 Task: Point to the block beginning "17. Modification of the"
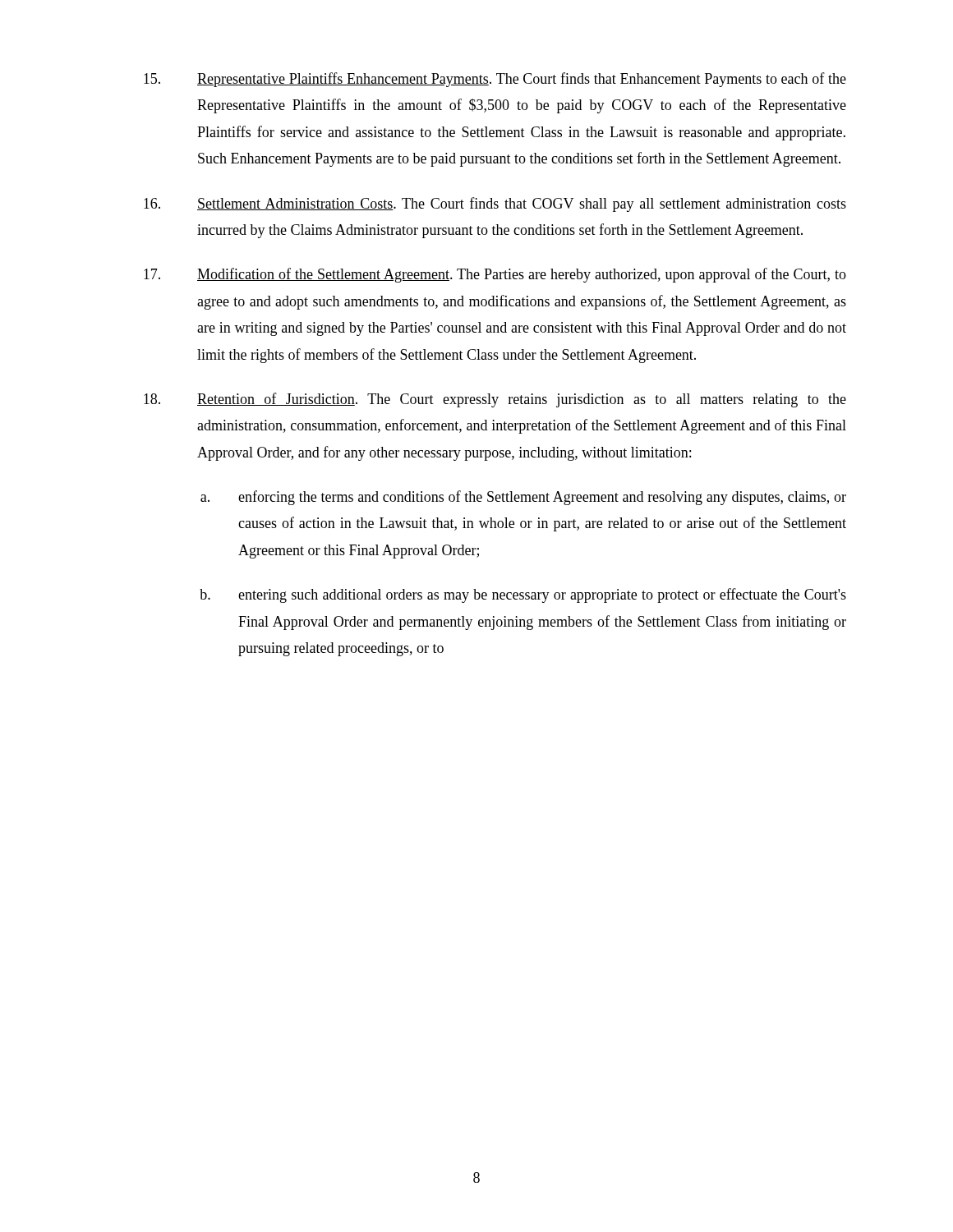[476, 315]
